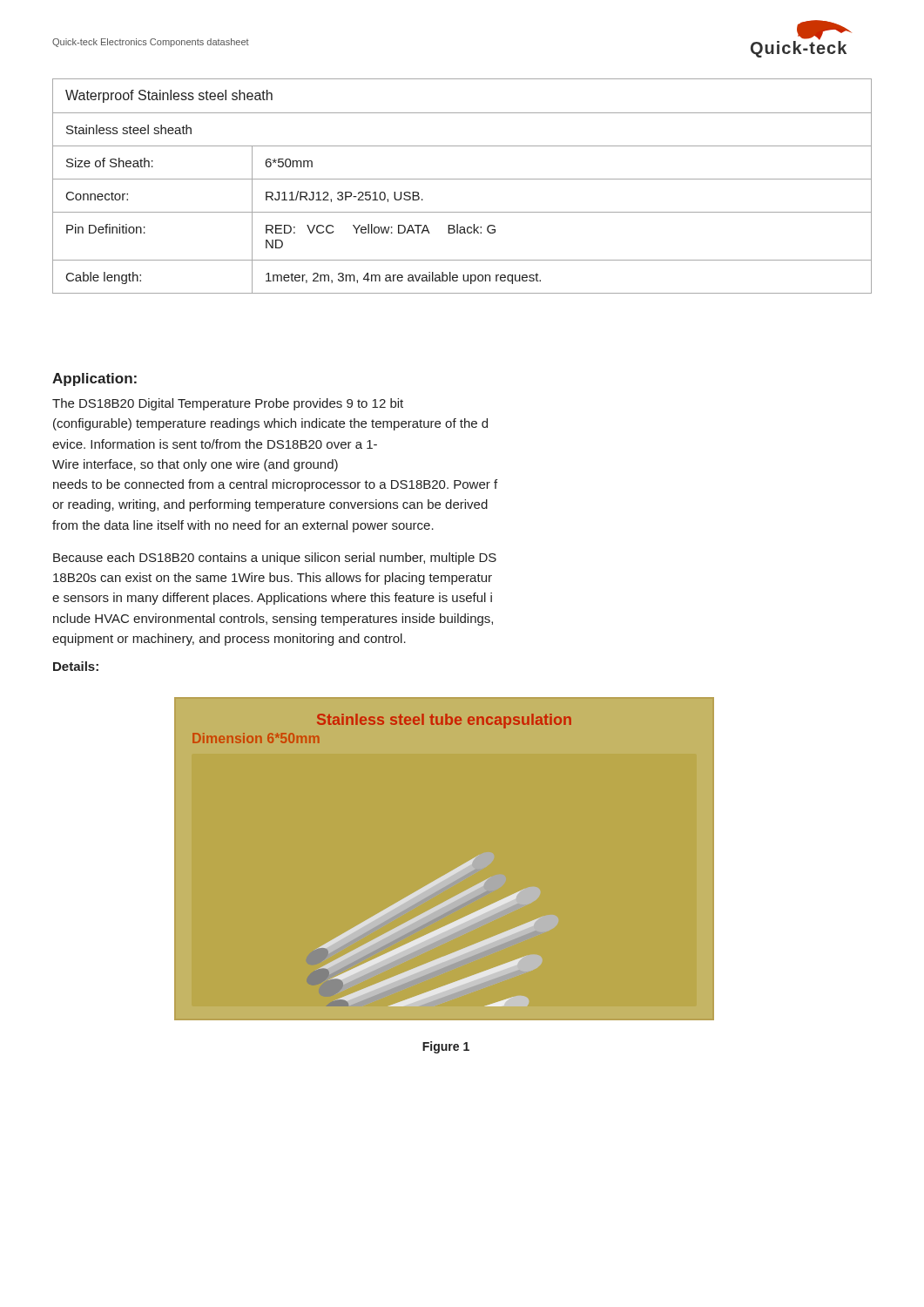Viewport: 924px width, 1307px height.
Task: Locate the block starting "Because each DS18B20"
Action: click(274, 597)
